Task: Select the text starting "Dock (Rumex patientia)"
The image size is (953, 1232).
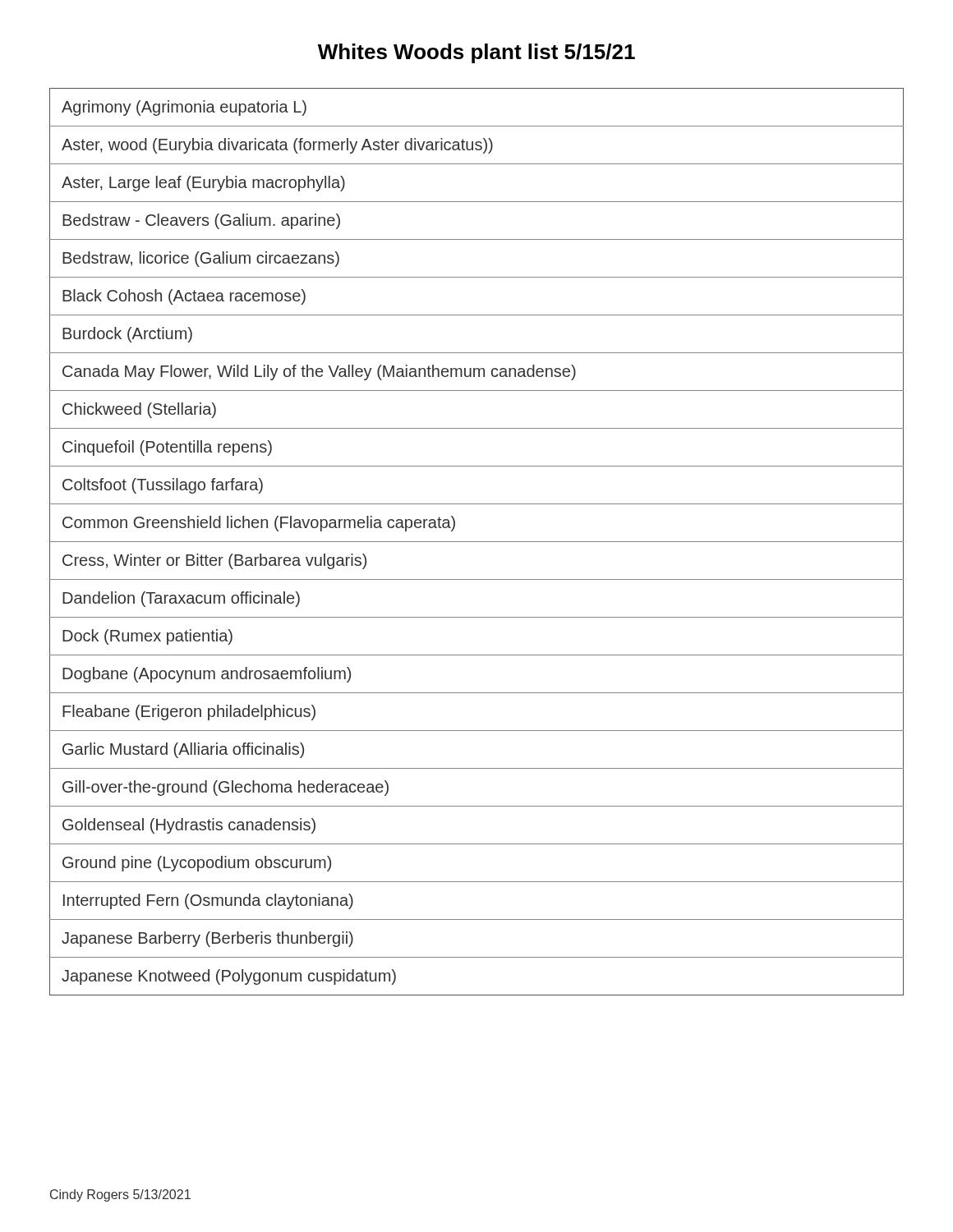Action: pos(476,636)
